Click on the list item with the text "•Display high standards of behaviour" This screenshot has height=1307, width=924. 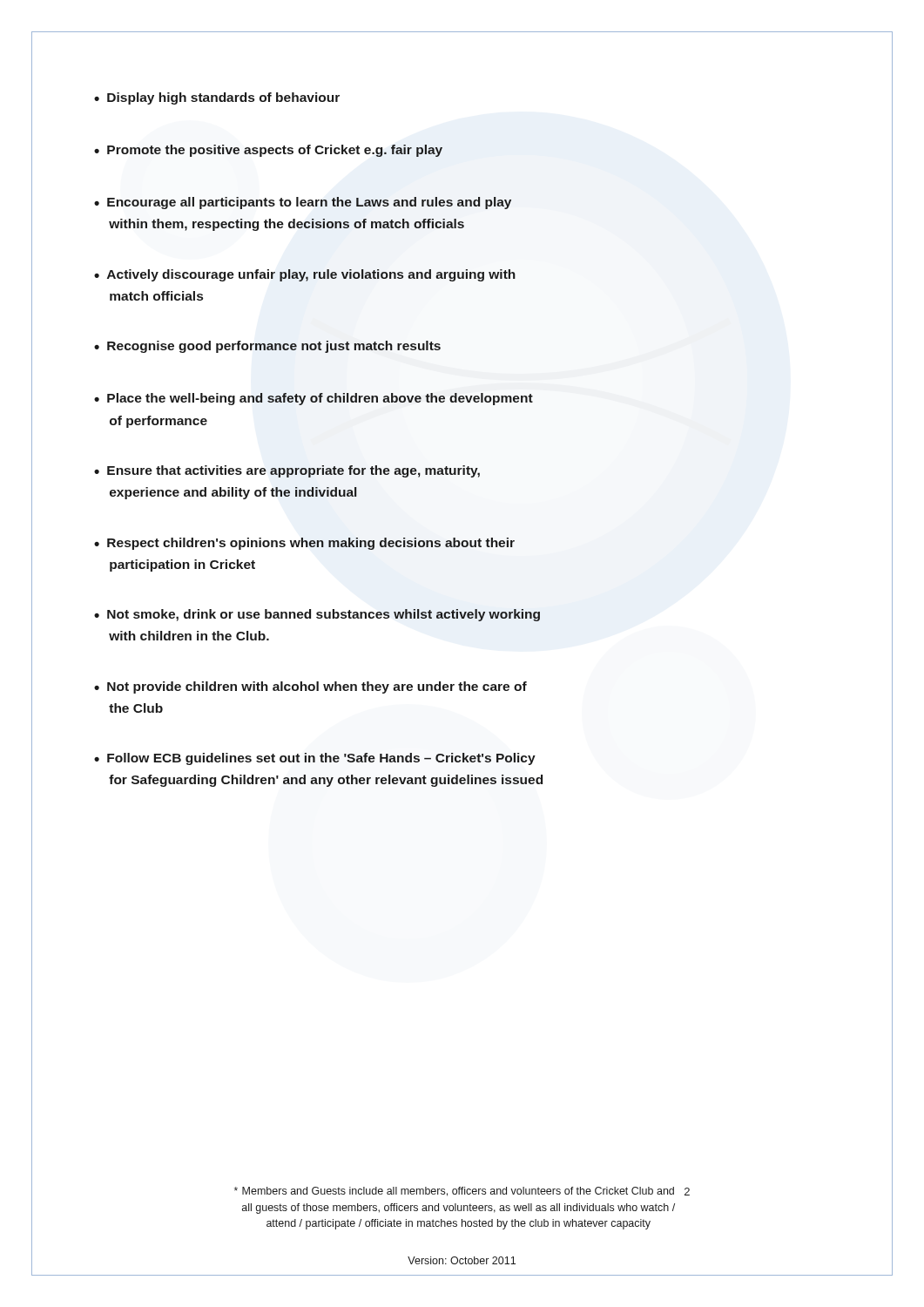point(217,98)
